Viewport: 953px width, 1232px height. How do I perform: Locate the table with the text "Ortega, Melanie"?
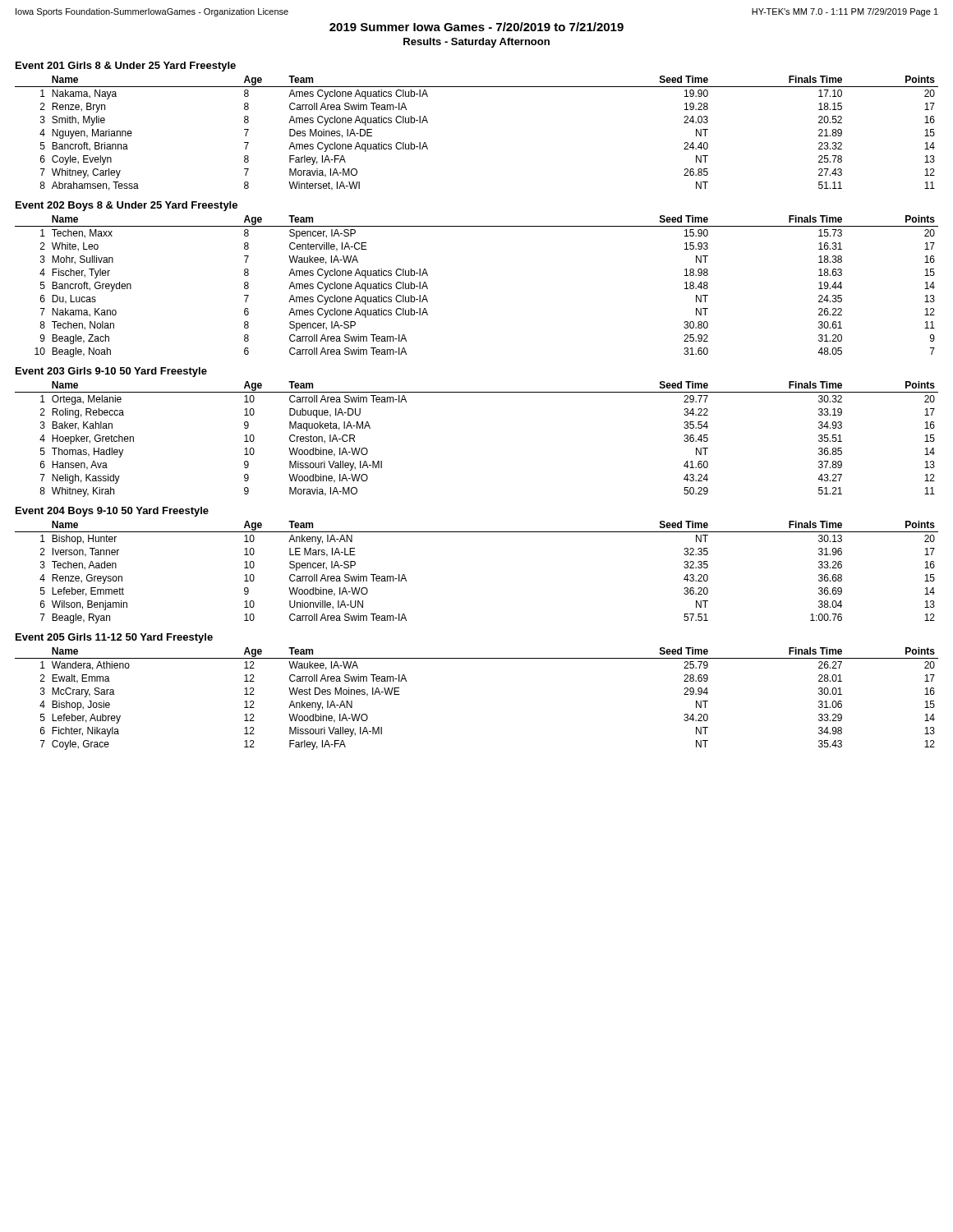tap(476, 438)
